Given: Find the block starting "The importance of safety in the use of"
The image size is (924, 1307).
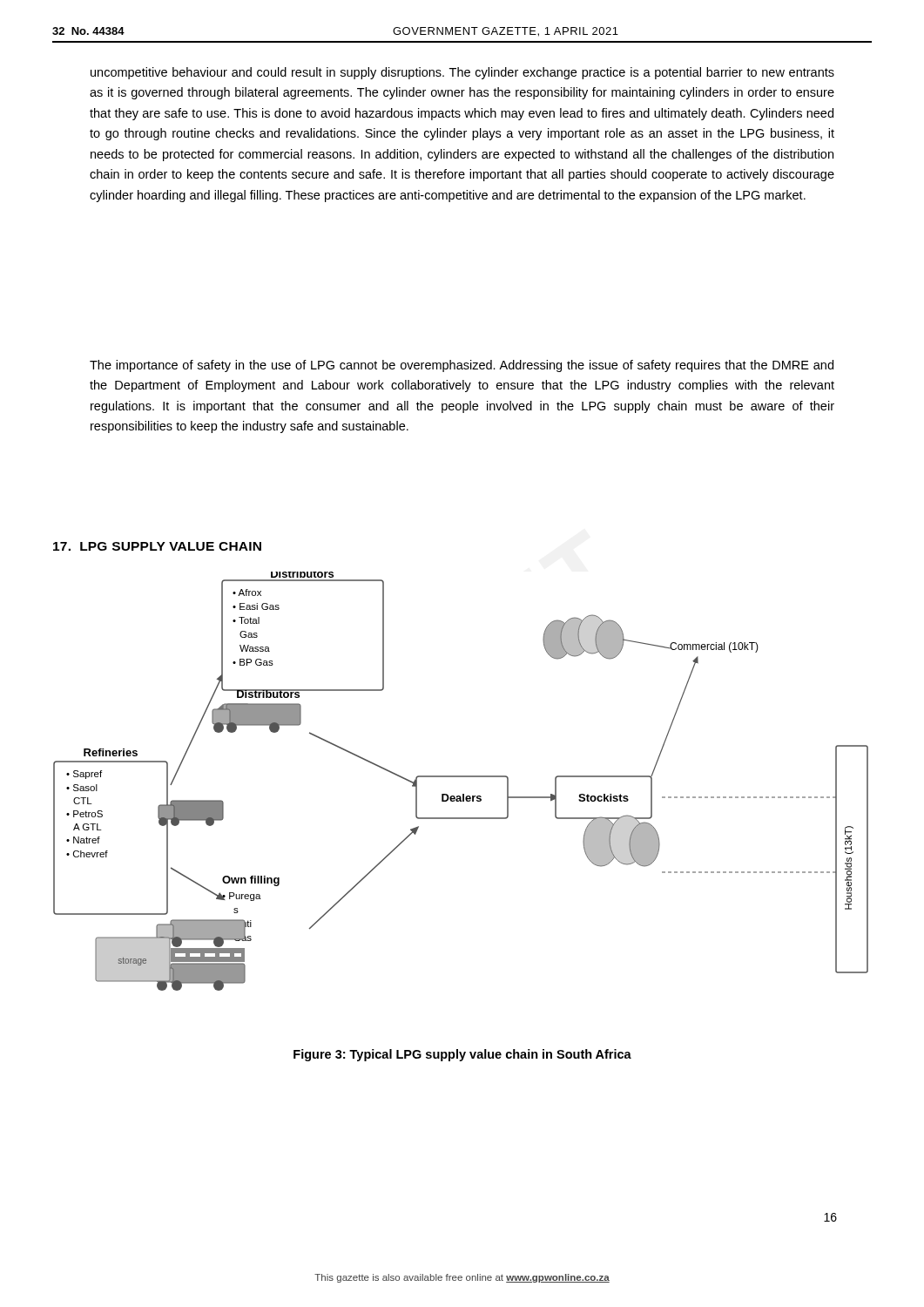Looking at the screenshot, I should pos(462,396).
